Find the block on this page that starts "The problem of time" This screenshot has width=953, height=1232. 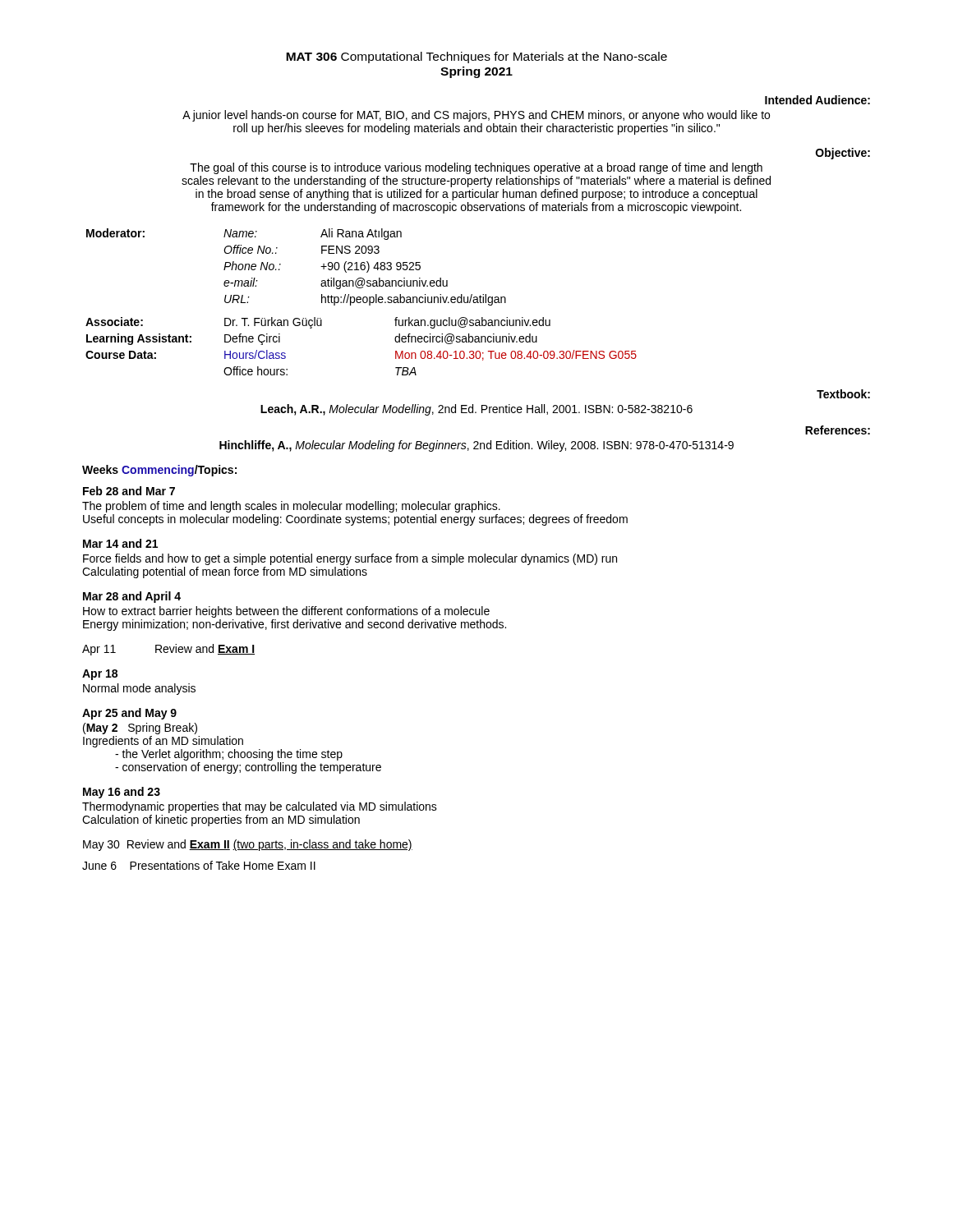(355, 513)
